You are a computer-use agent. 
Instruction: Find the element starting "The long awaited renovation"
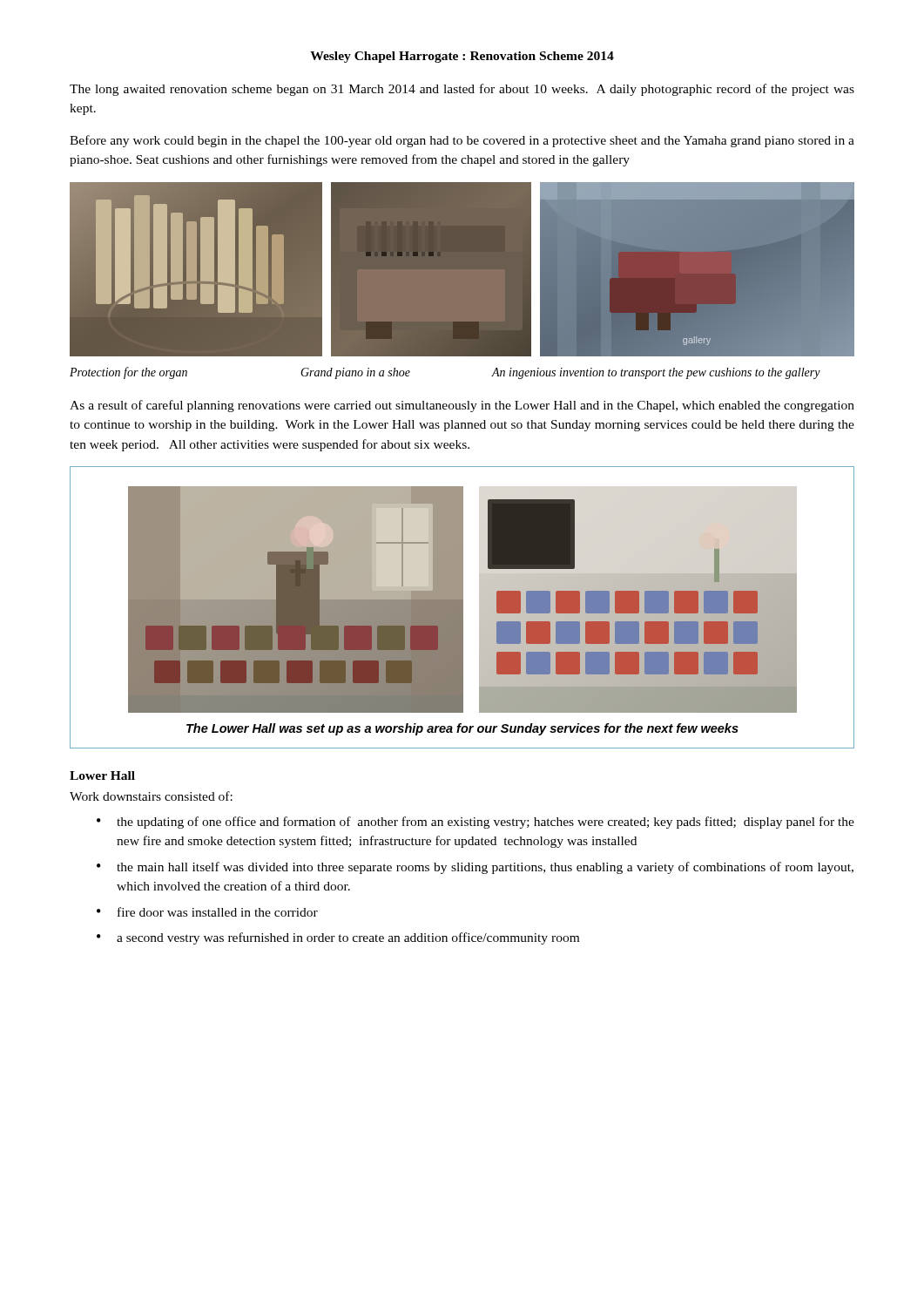pos(462,98)
